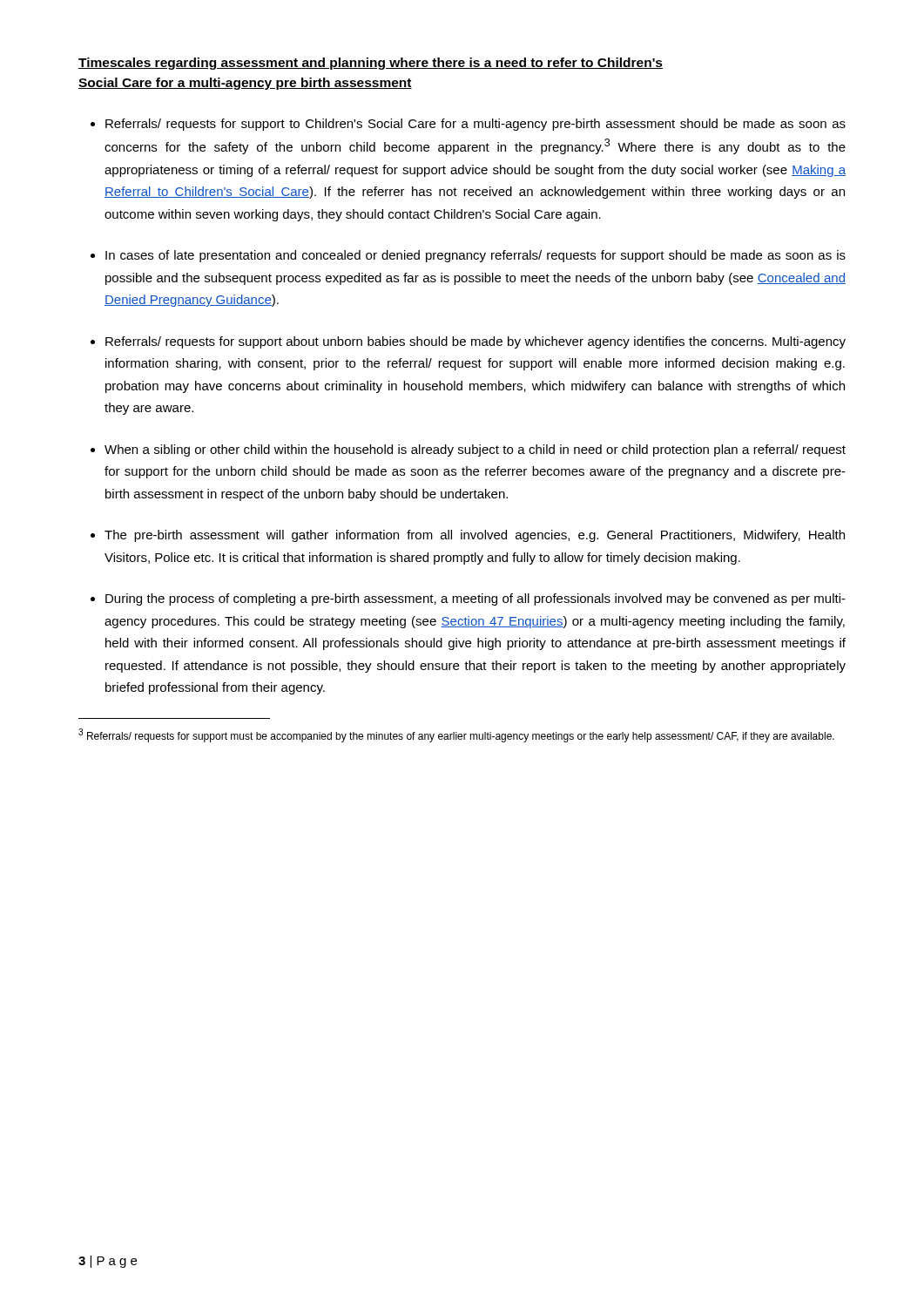Locate the list item that reads "Referrals/ requests for support about unborn babies"
Image resolution: width=924 pixels, height=1307 pixels.
point(475,374)
